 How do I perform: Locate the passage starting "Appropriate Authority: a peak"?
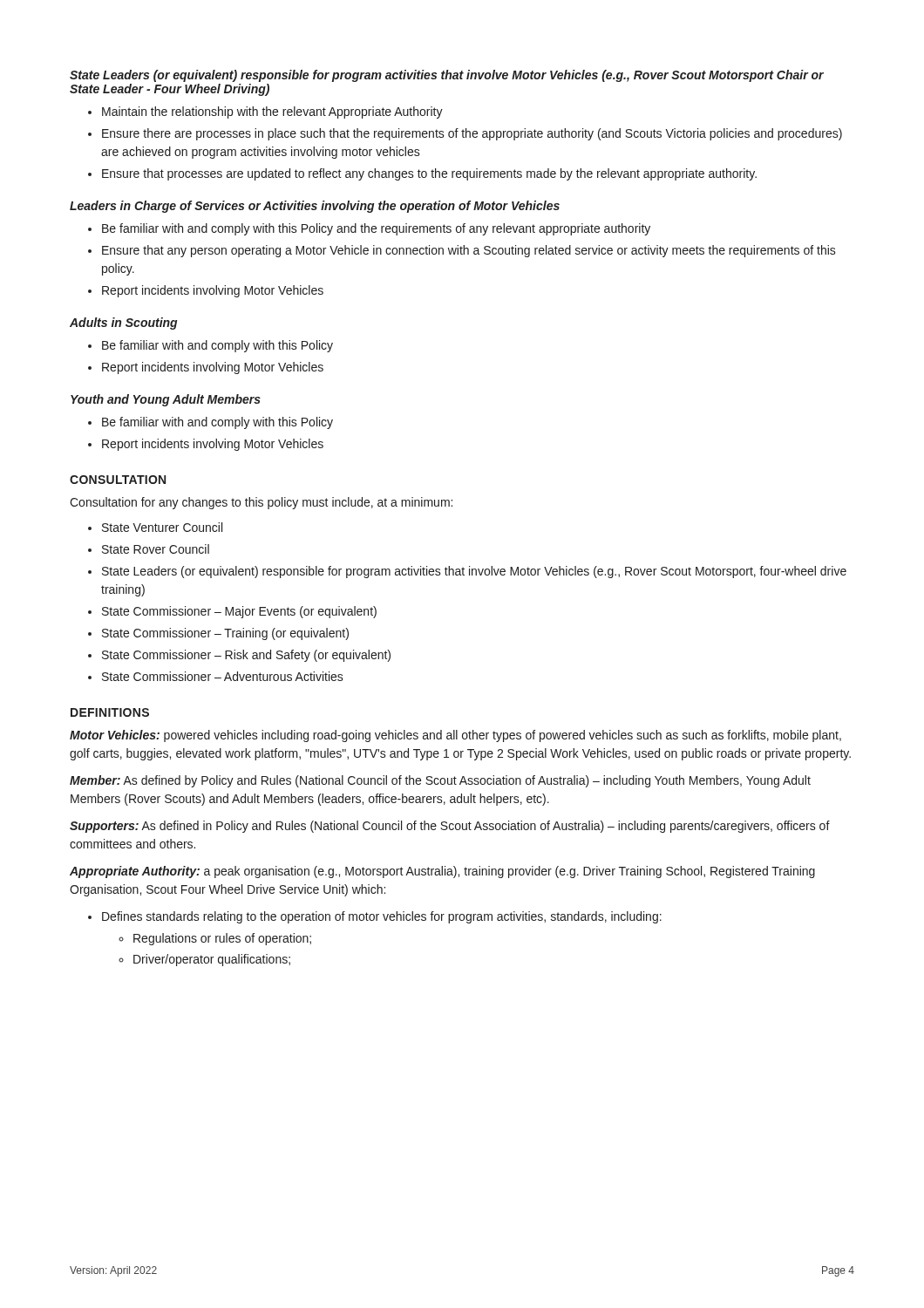pyautogui.click(x=443, y=880)
